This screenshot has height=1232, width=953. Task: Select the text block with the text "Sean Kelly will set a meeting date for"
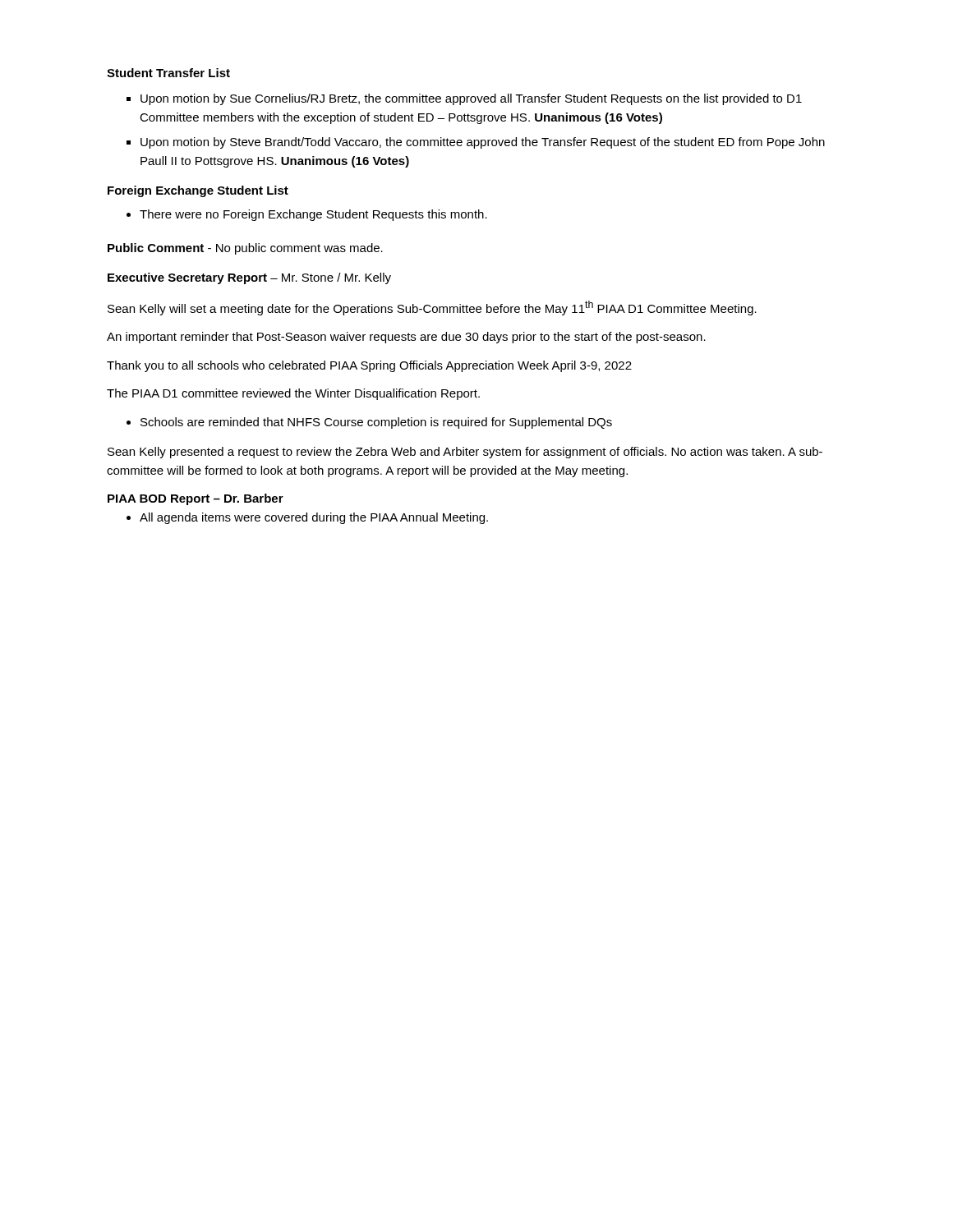coord(432,307)
